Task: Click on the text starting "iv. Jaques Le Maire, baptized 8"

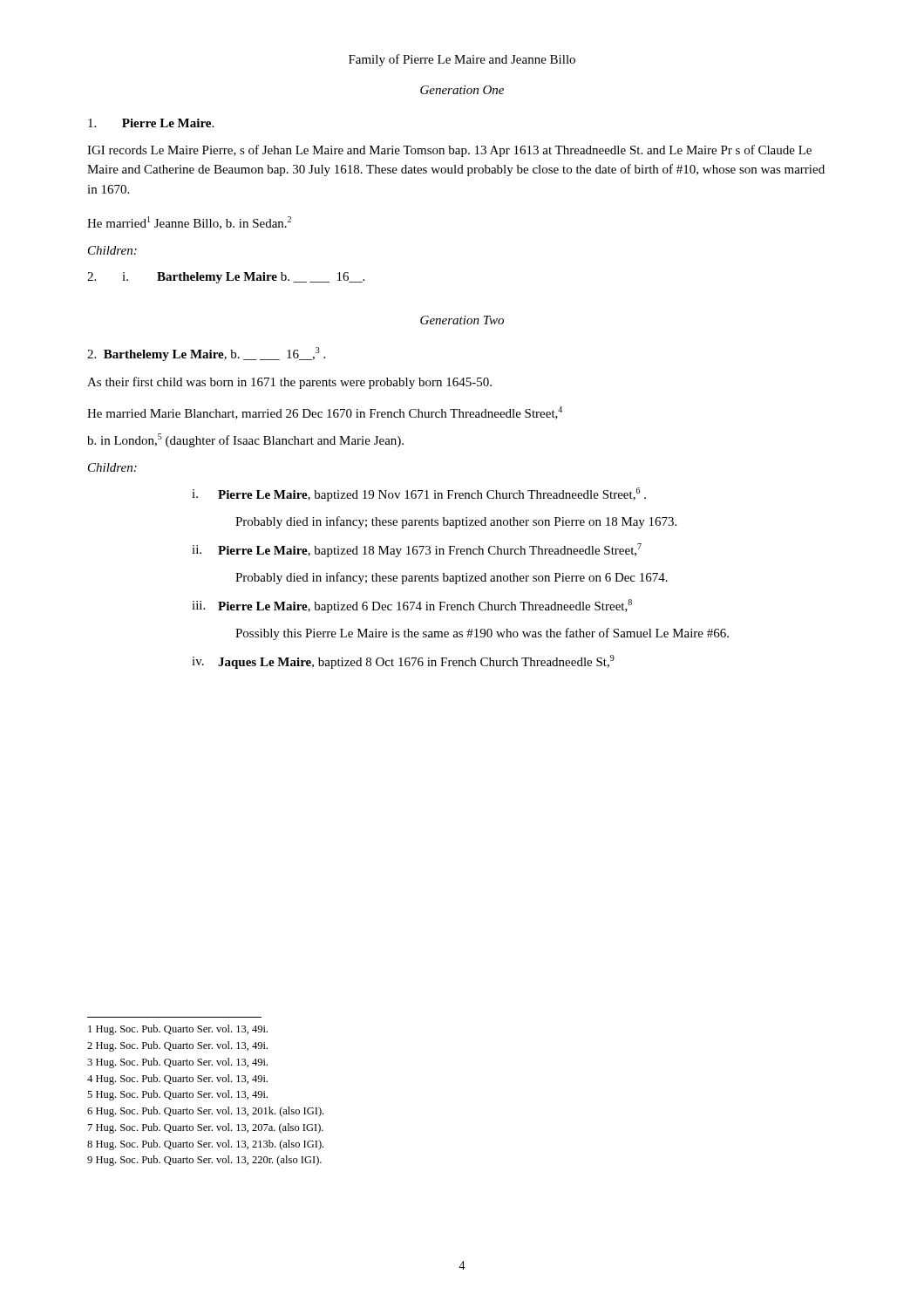Action: coord(403,662)
